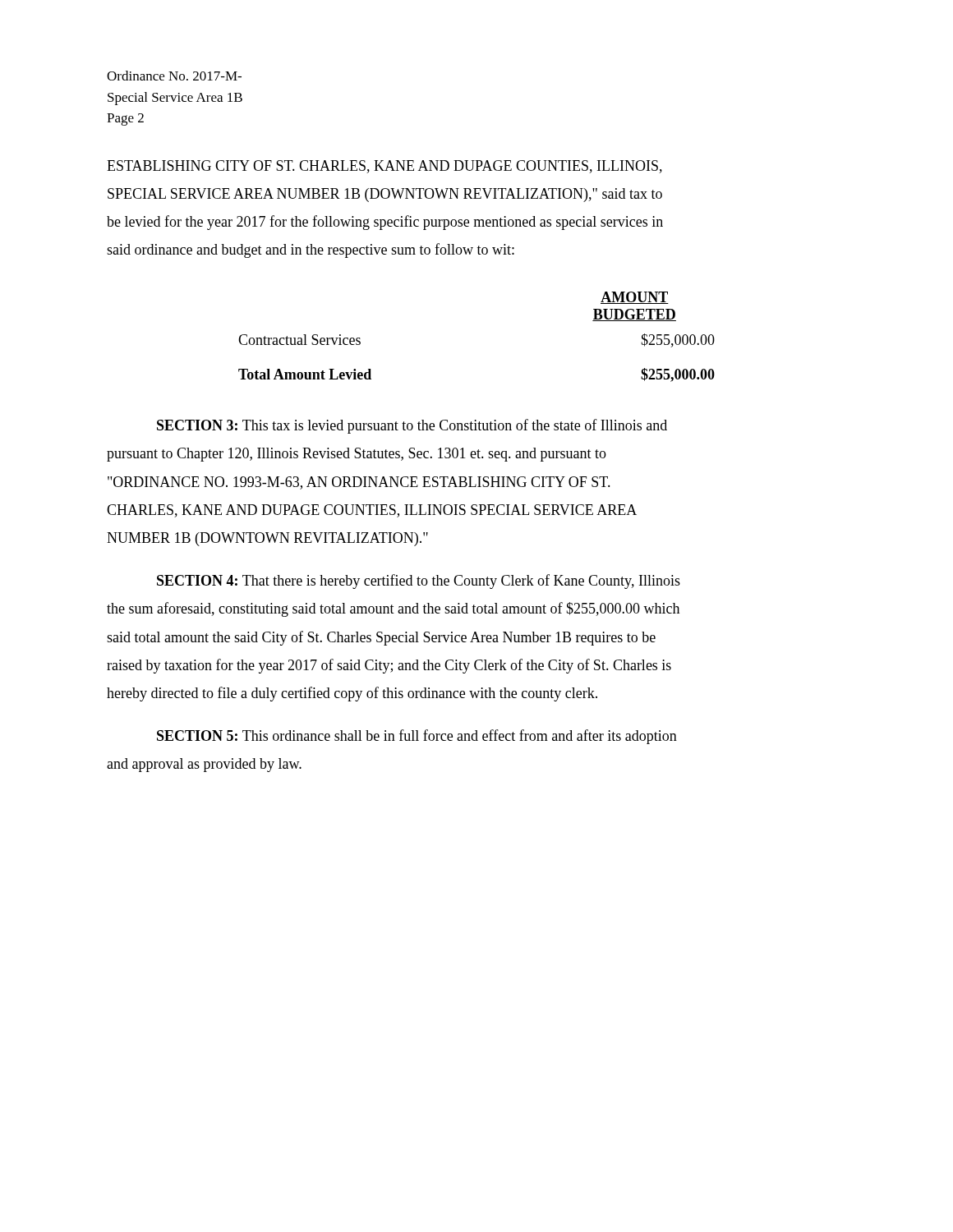This screenshot has width=953, height=1232.
Task: Locate the table with the text "Total Amount Levied"
Action: [476, 338]
